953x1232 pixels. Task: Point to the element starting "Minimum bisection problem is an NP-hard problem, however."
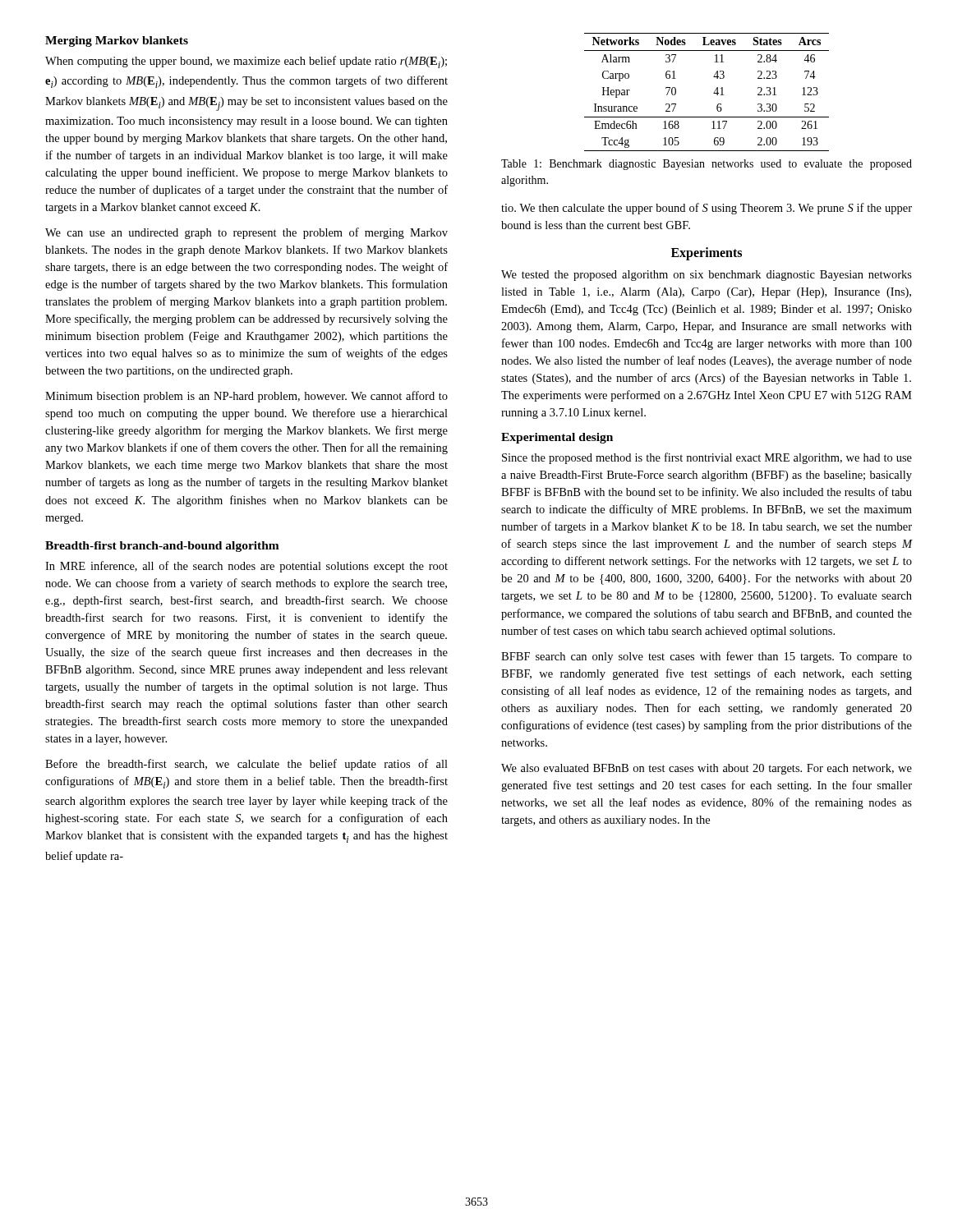point(246,457)
